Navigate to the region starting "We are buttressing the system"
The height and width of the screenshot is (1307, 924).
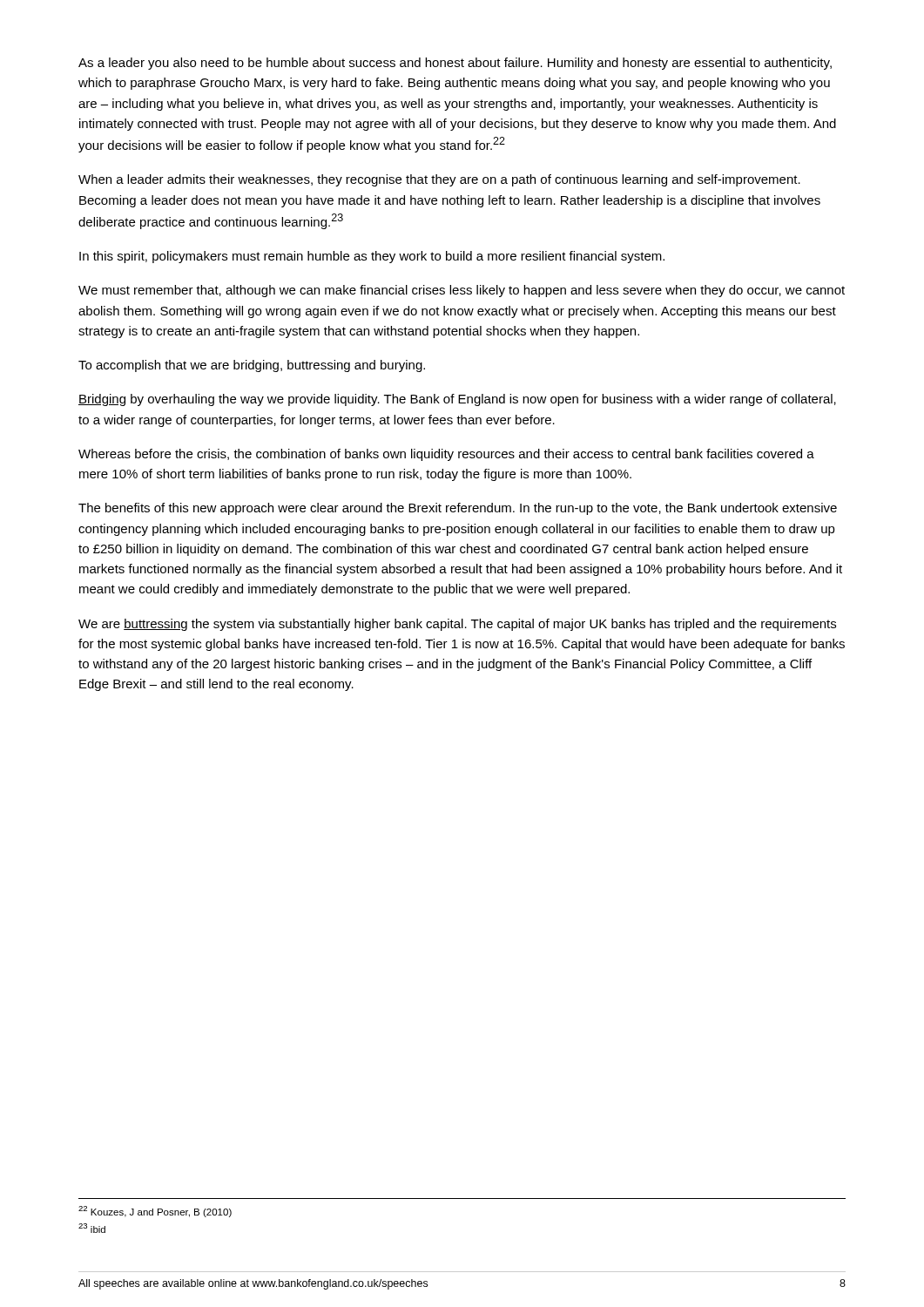(462, 654)
